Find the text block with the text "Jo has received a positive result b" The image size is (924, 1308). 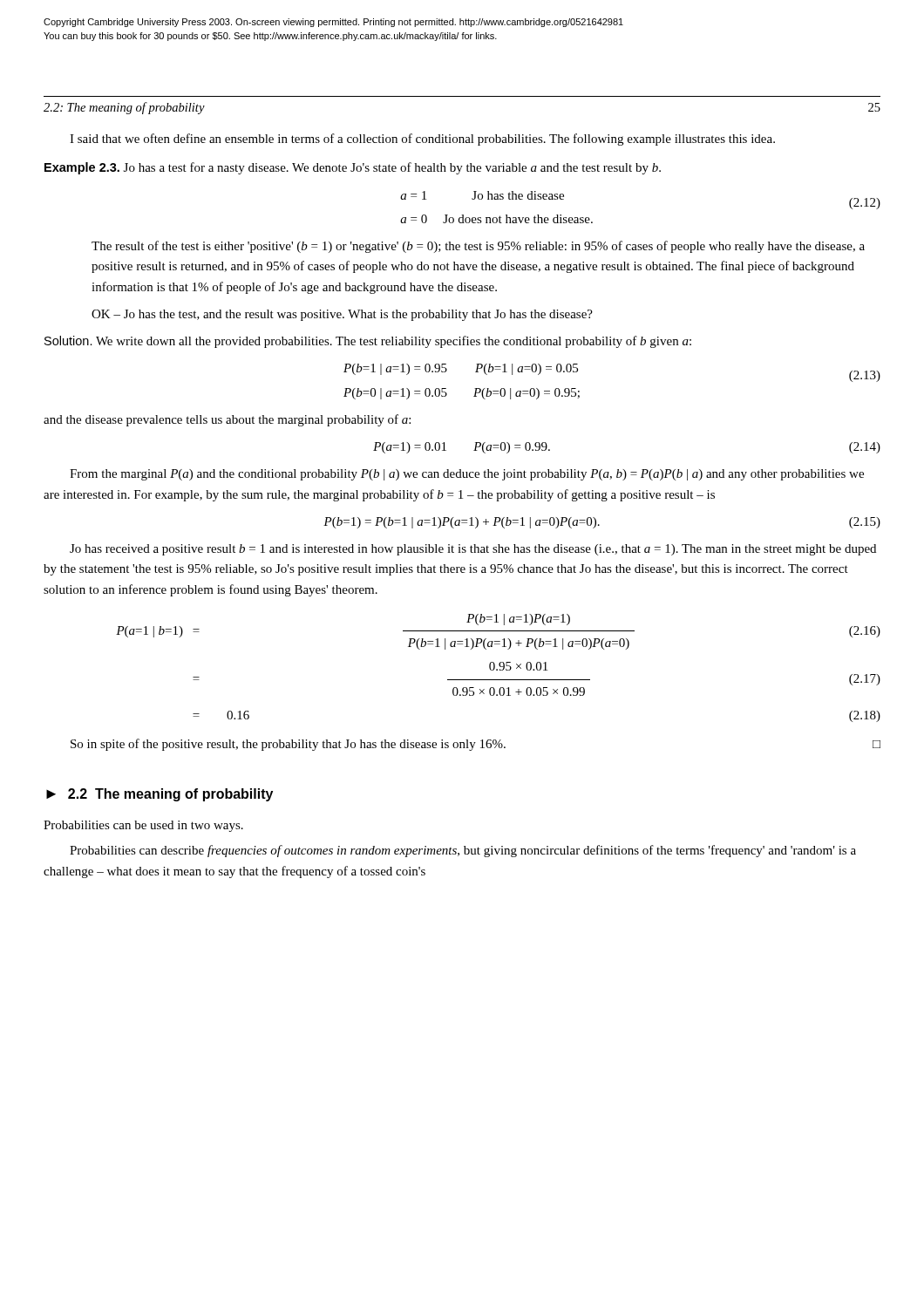[460, 569]
